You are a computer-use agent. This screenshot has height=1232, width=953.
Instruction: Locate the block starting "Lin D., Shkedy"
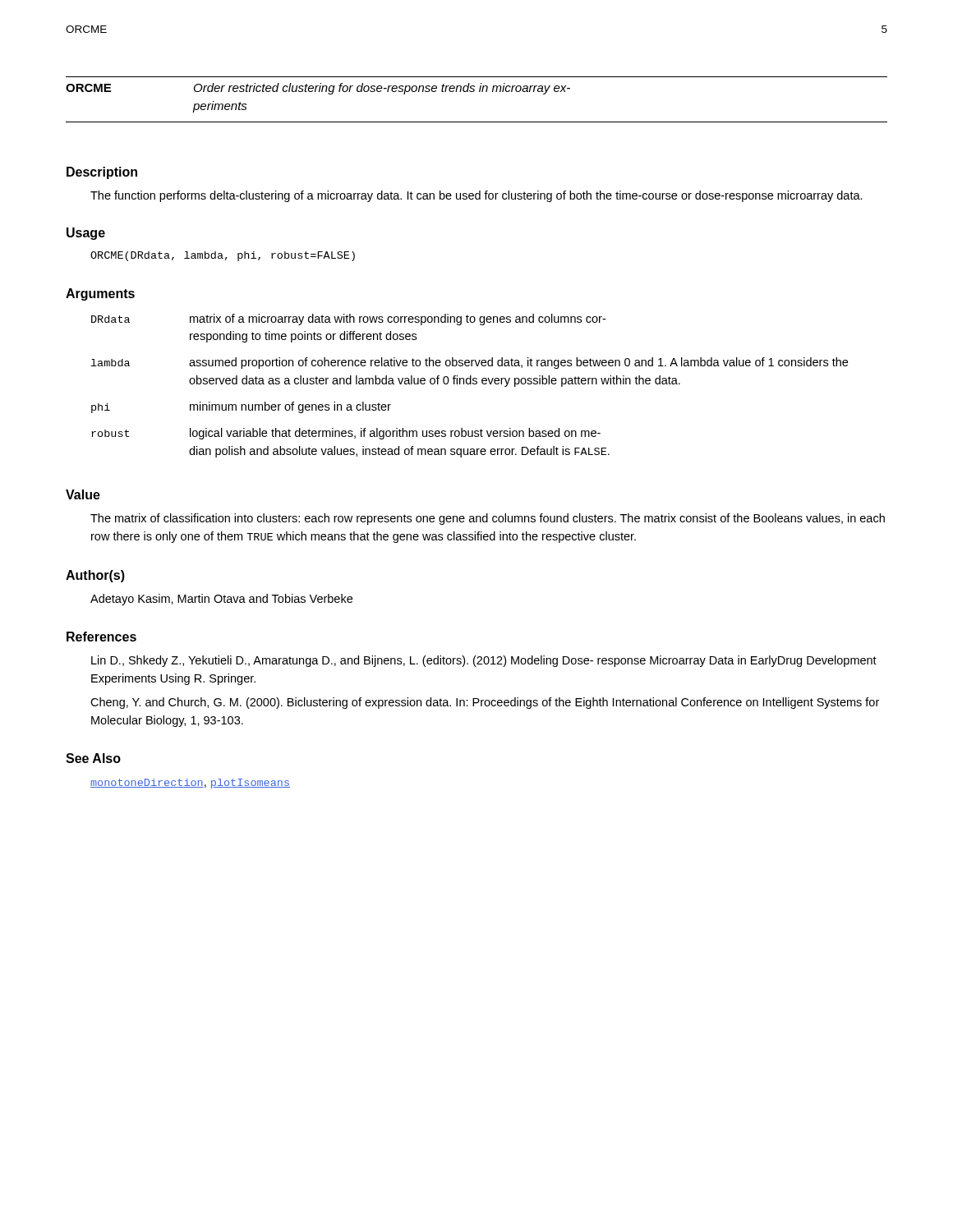(x=483, y=669)
